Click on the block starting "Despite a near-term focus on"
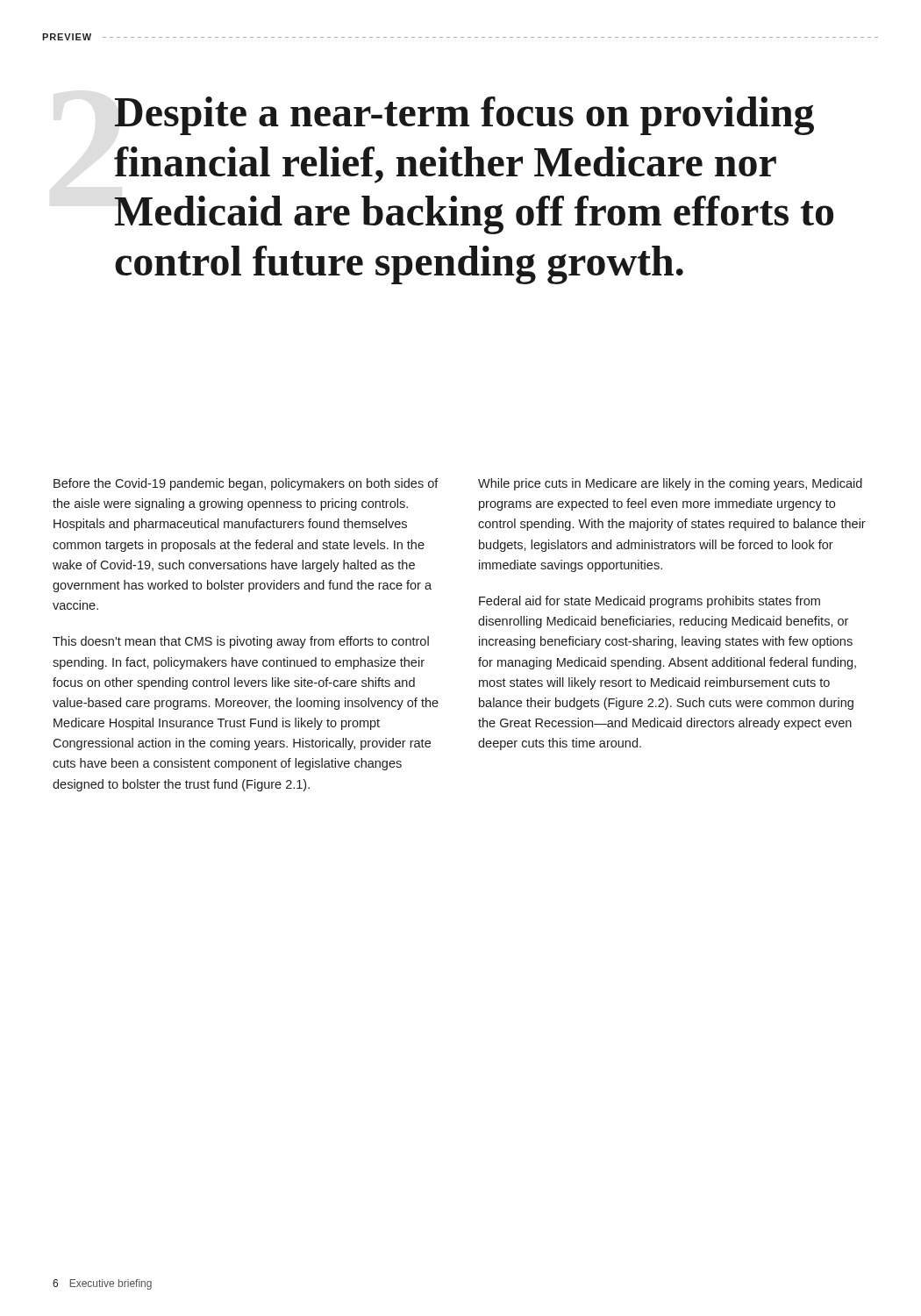Viewport: 921px width, 1316px height. [x=491, y=187]
